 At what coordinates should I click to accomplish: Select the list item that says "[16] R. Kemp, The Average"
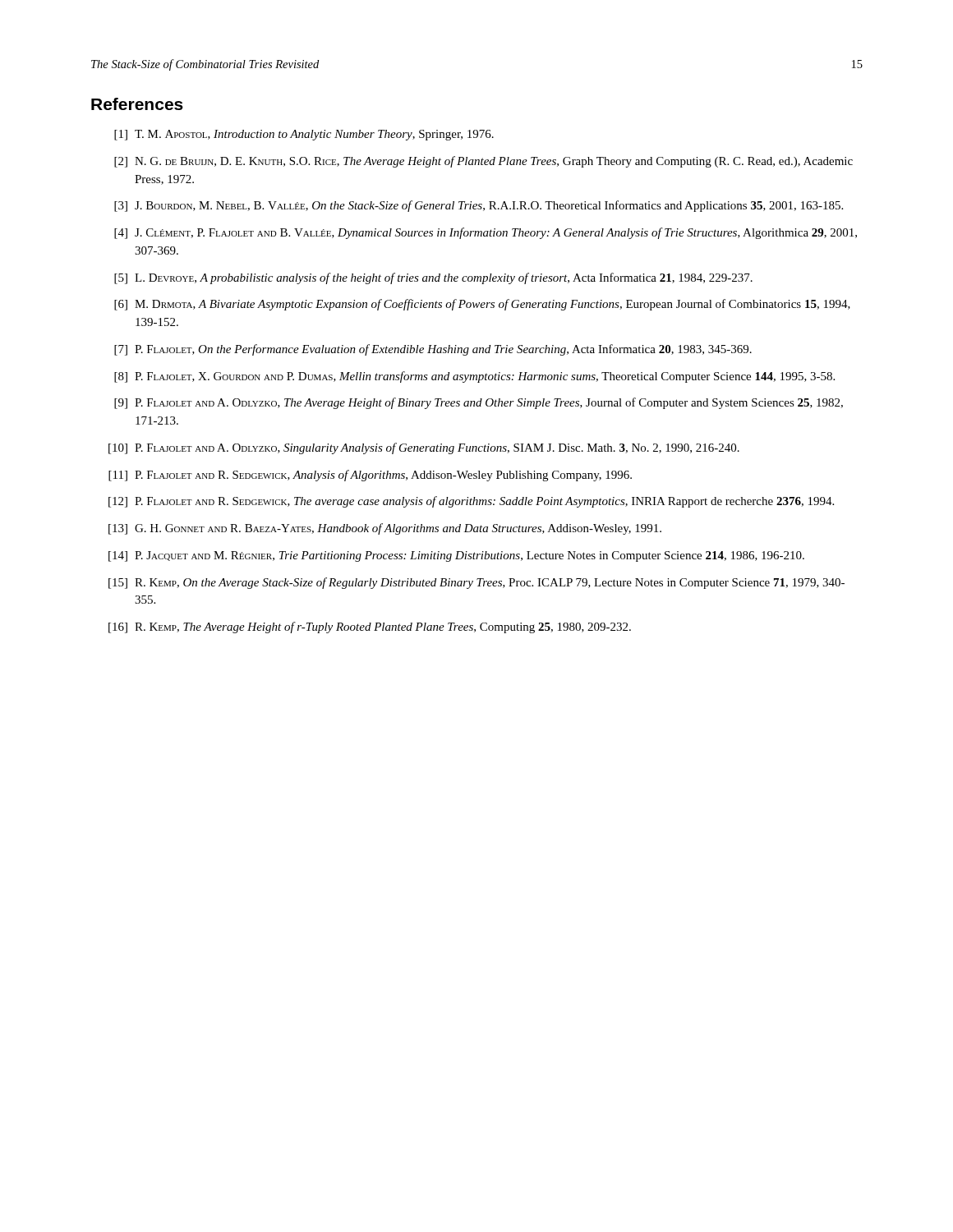[x=476, y=627]
